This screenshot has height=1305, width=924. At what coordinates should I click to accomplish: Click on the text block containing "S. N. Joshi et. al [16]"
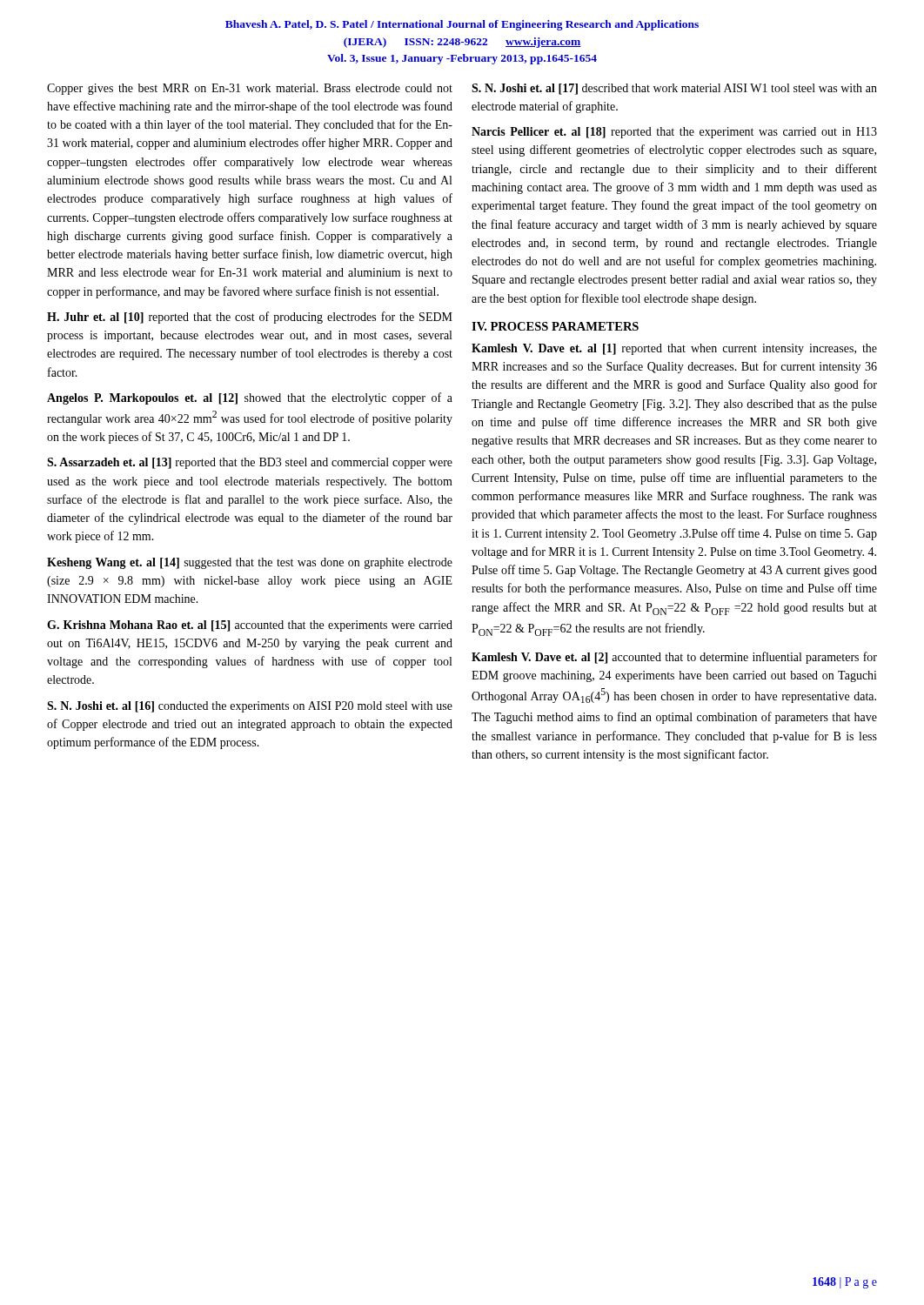(x=250, y=724)
